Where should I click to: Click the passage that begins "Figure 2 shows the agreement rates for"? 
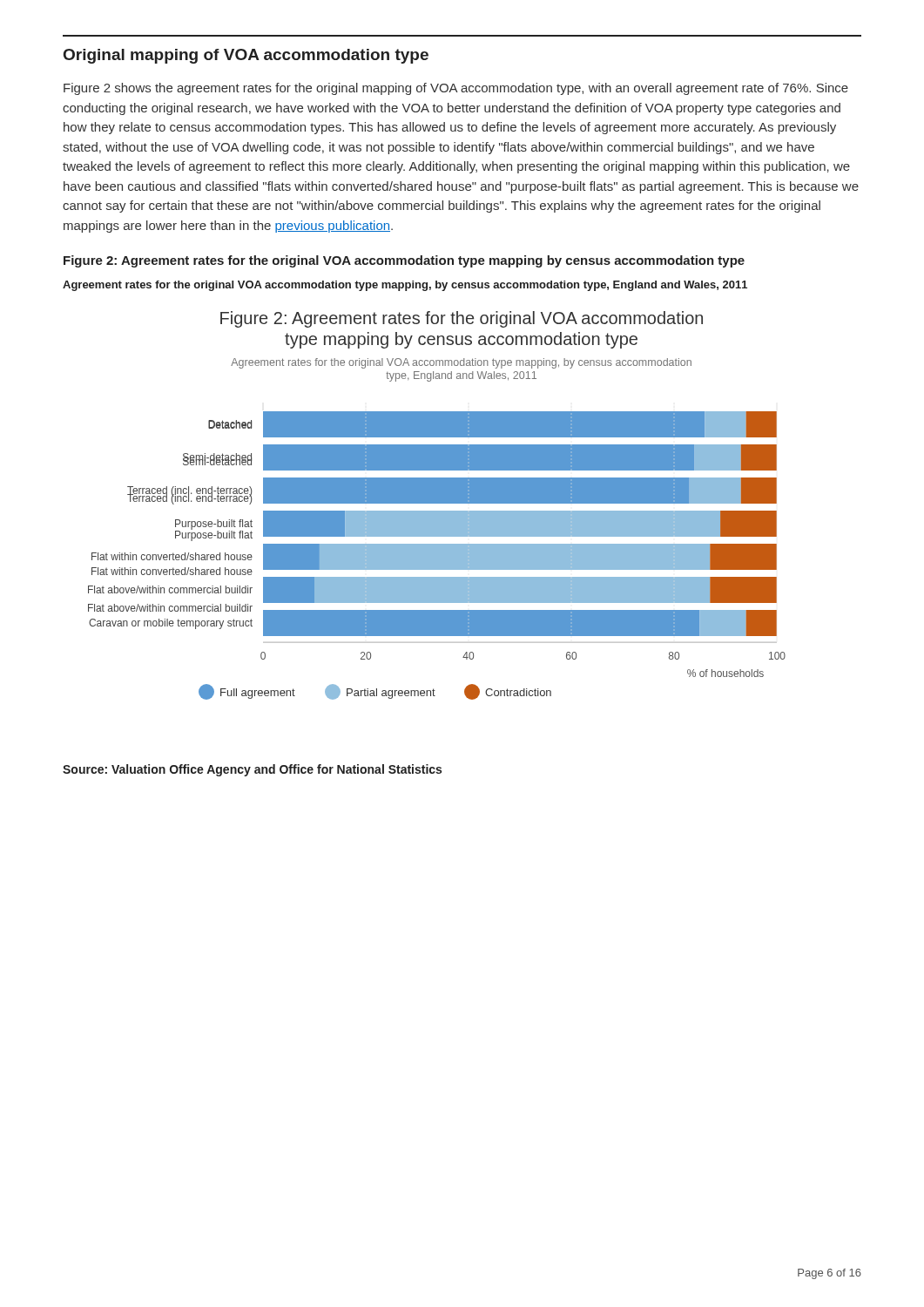click(x=461, y=156)
